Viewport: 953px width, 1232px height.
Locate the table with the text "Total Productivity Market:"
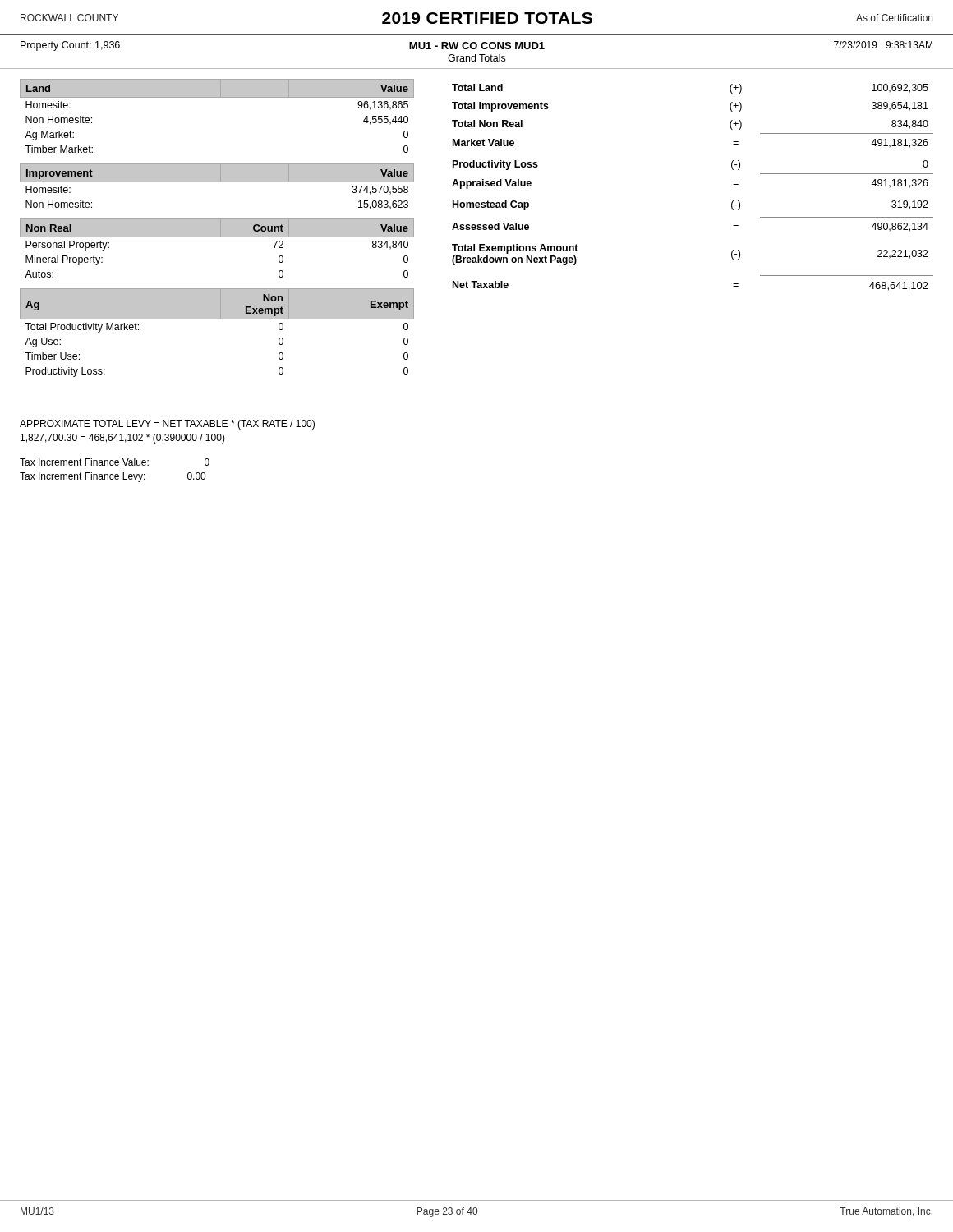217,333
